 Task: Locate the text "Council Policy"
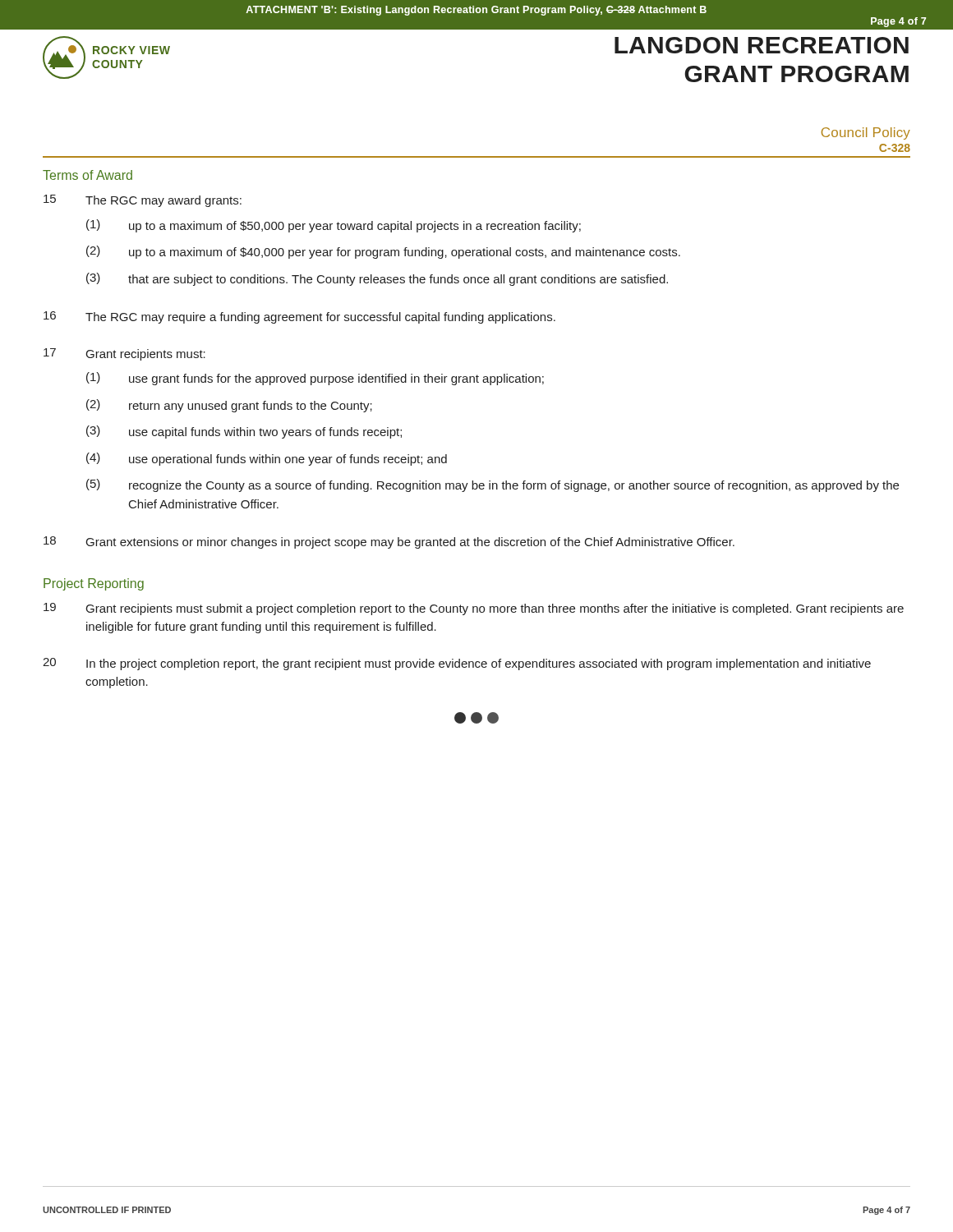coord(865,133)
